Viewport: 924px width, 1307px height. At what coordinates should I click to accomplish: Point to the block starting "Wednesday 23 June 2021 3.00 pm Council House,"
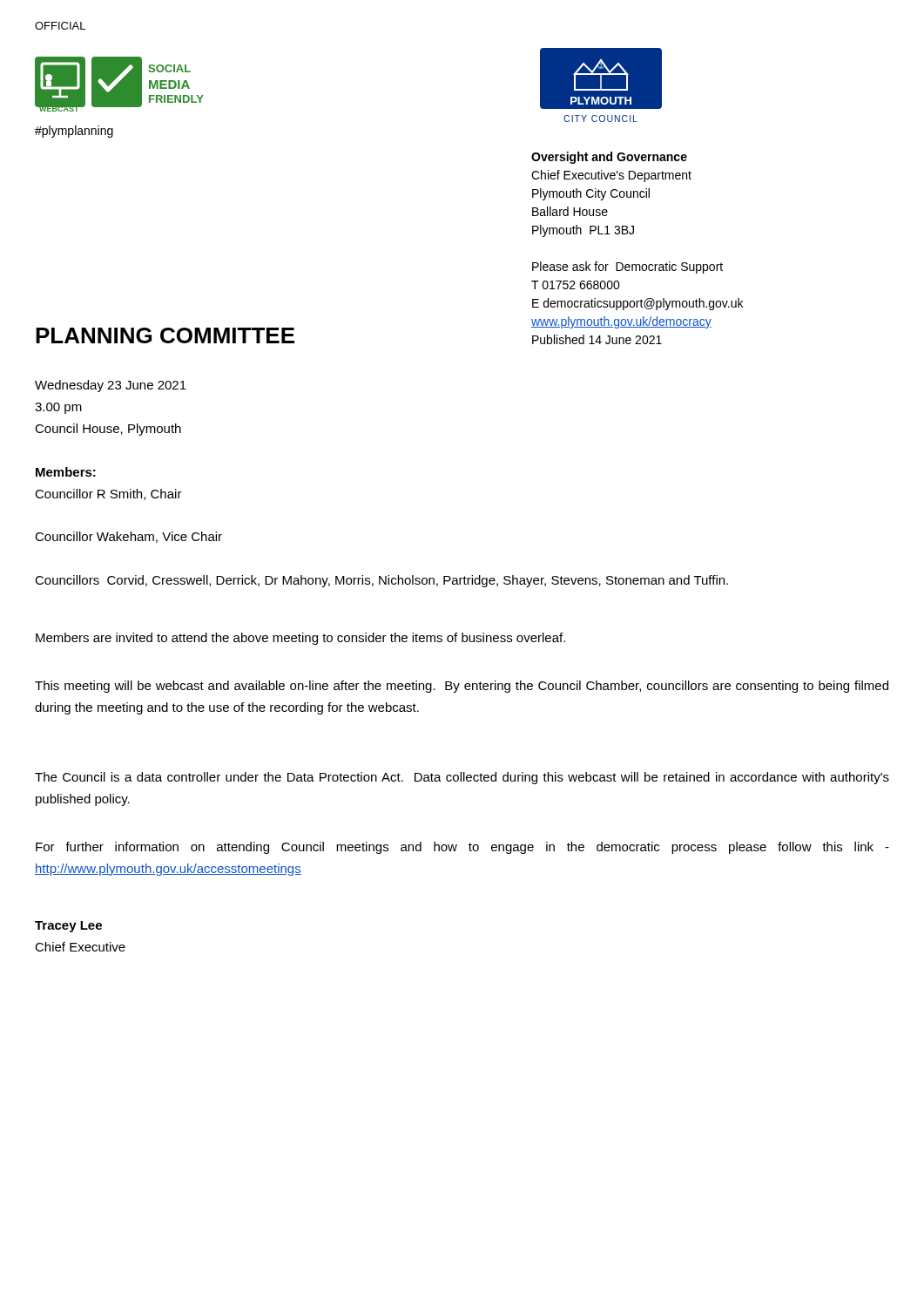tap(111, 386)
